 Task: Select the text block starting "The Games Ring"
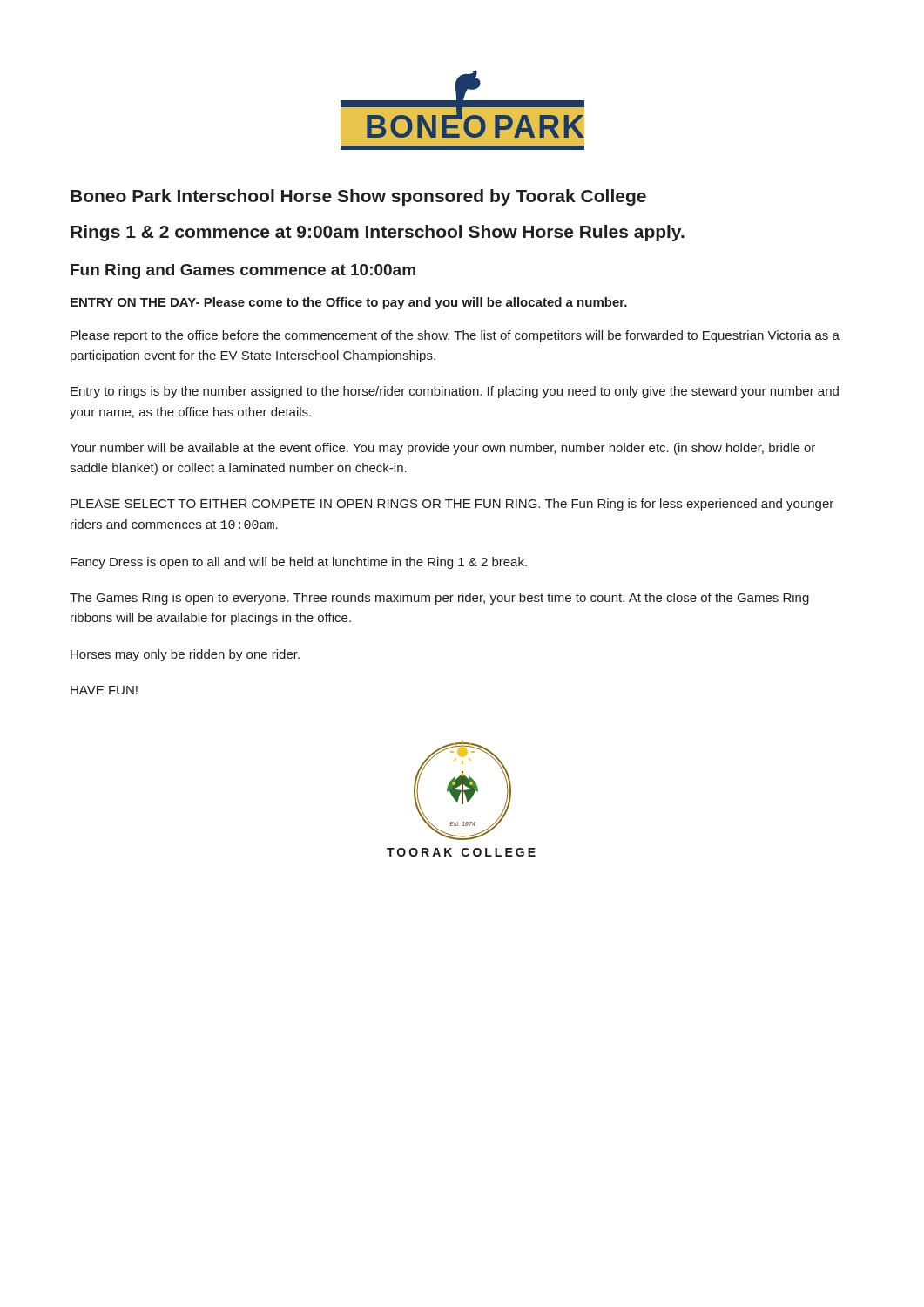[x=440, y=607]
